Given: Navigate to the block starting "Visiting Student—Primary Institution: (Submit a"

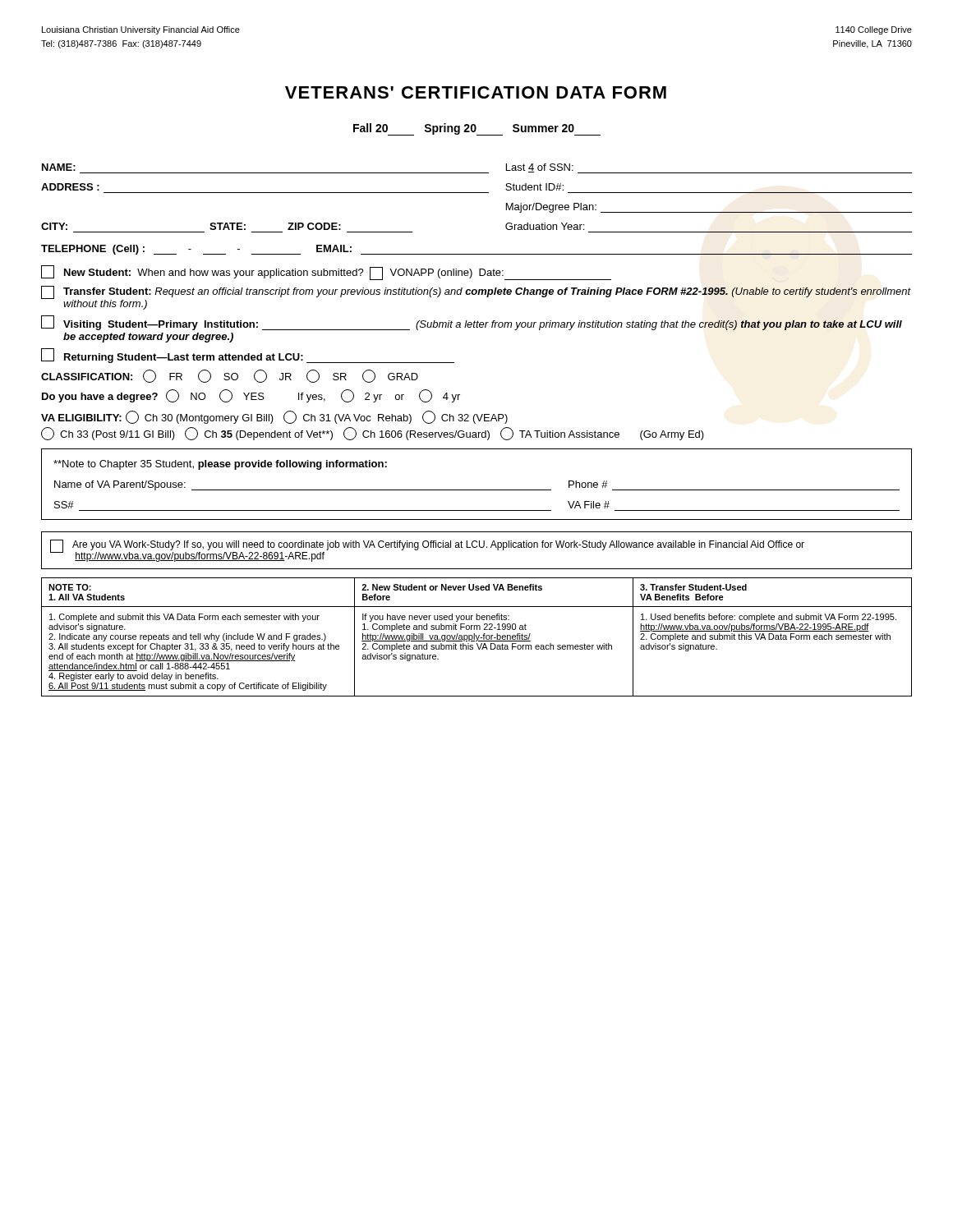Looking at the screenshot, I should pyautogui.click(x=476, y=329).
